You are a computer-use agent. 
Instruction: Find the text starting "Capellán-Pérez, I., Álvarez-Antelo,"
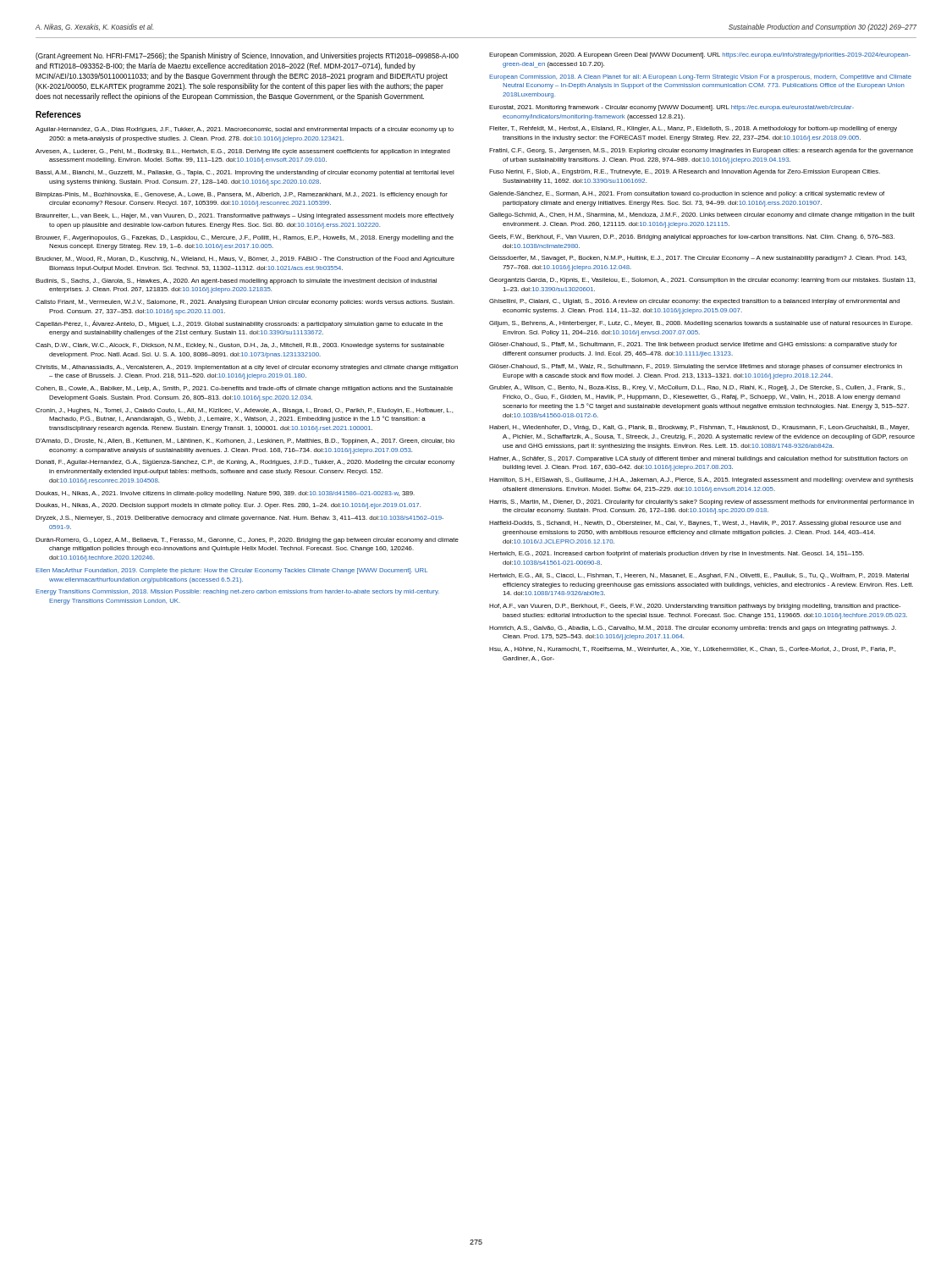pyautogui.click(x=239, y=328)
